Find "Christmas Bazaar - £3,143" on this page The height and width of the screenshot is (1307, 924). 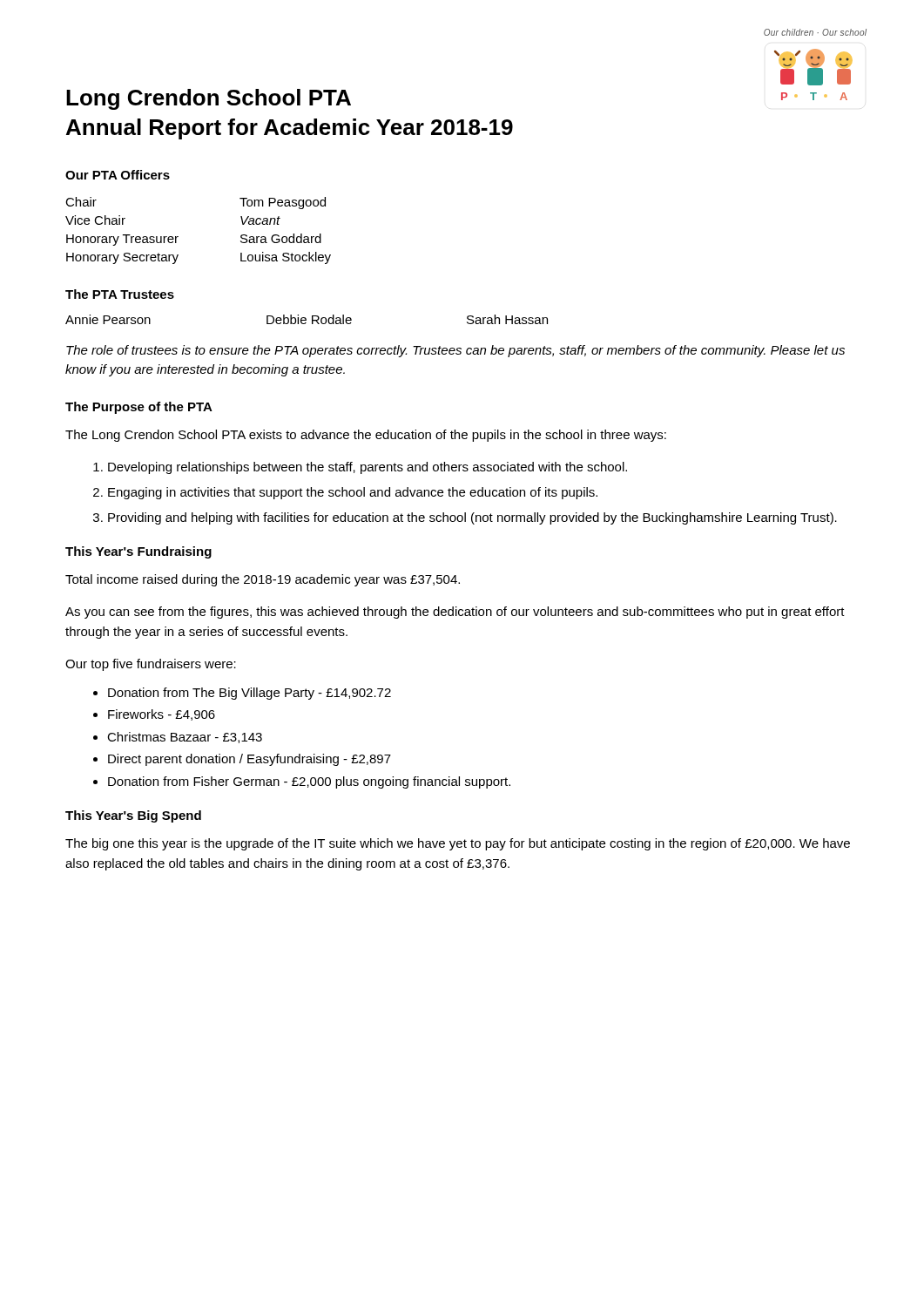(x=185, y=736)
